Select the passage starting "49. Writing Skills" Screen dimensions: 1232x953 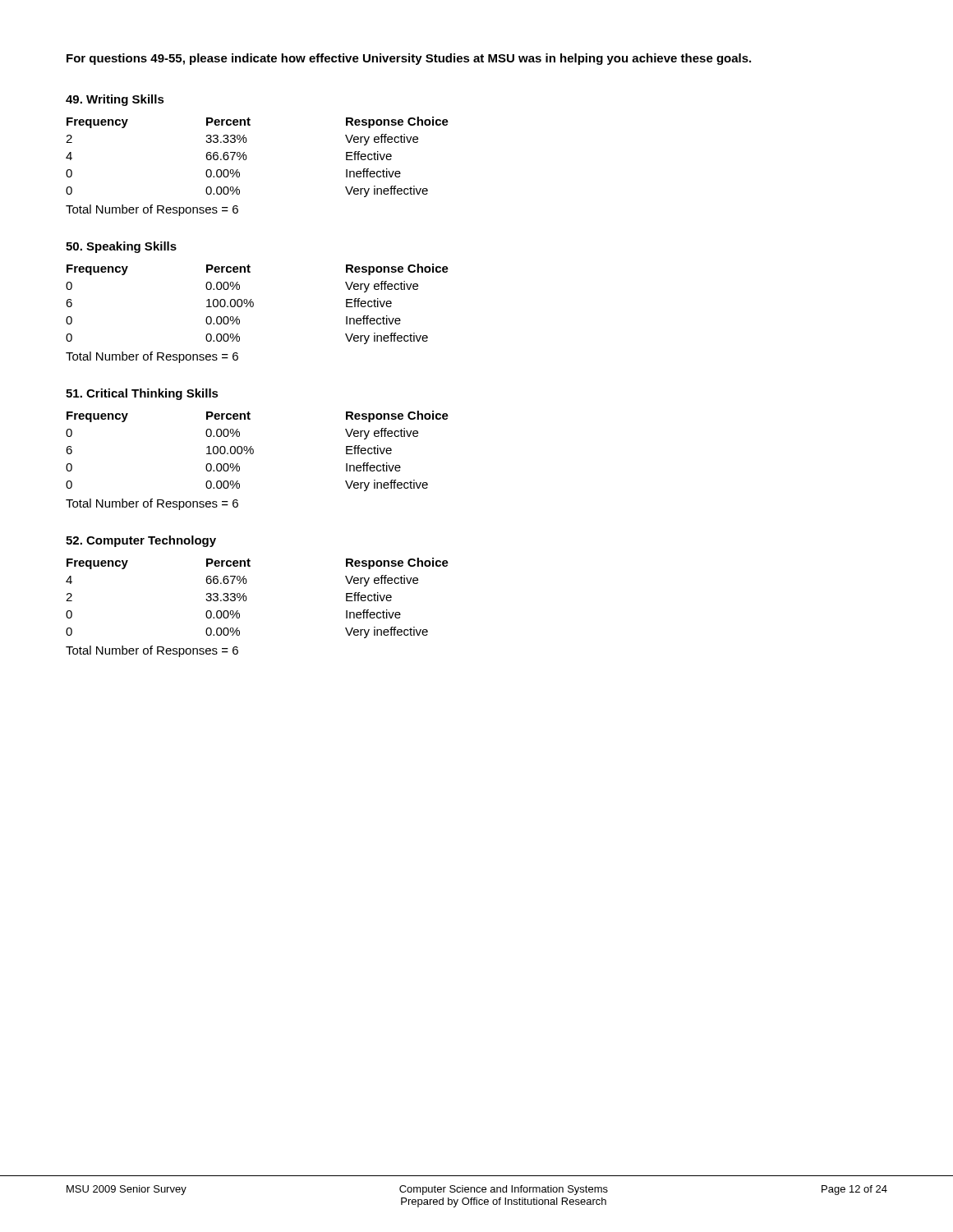click(x=115, y=99)
